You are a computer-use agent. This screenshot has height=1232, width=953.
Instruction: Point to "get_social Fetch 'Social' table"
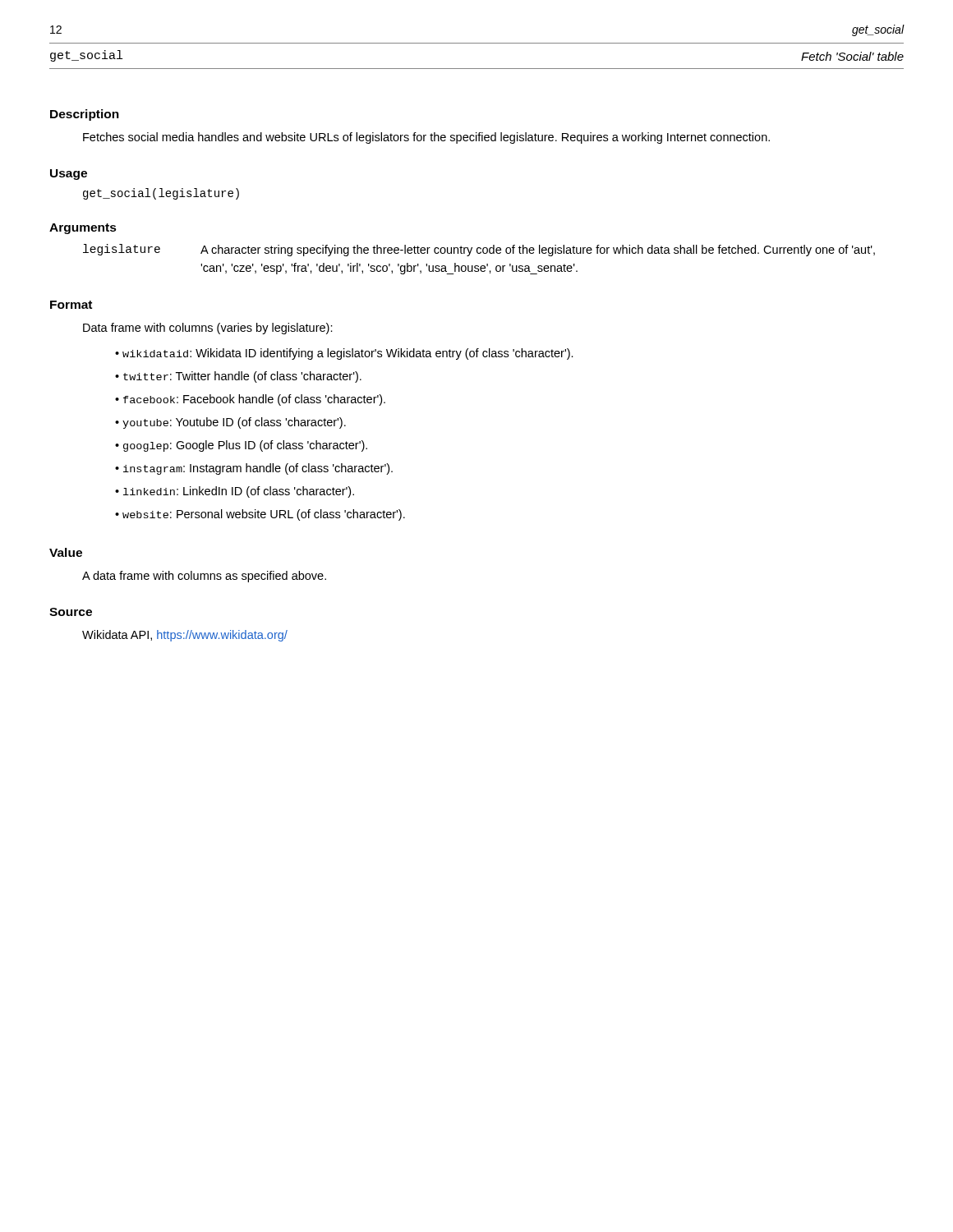click(83, 55)
